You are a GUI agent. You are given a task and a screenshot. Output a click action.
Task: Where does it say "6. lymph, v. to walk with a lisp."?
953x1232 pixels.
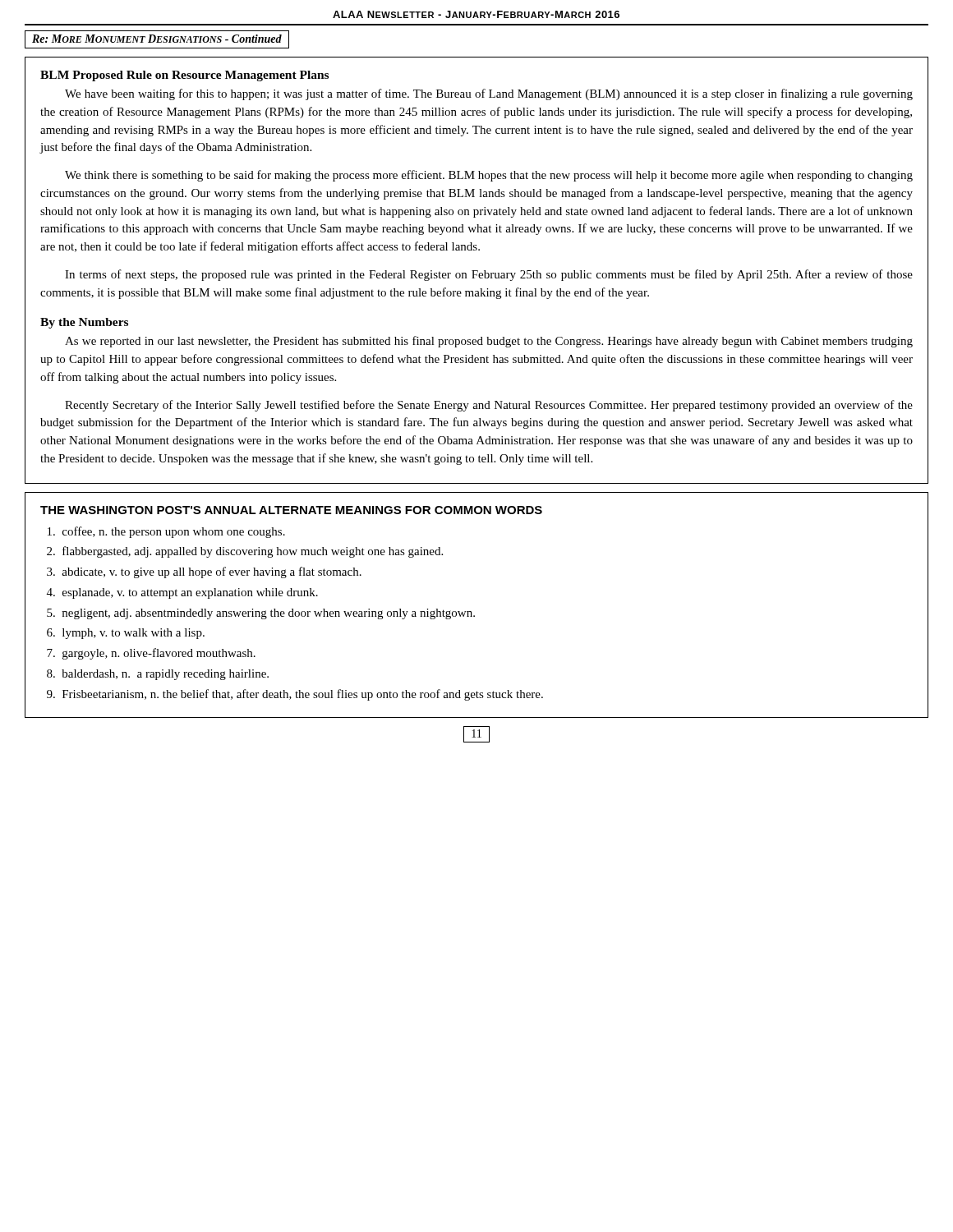pyautogui.click(x=123, y=633)
